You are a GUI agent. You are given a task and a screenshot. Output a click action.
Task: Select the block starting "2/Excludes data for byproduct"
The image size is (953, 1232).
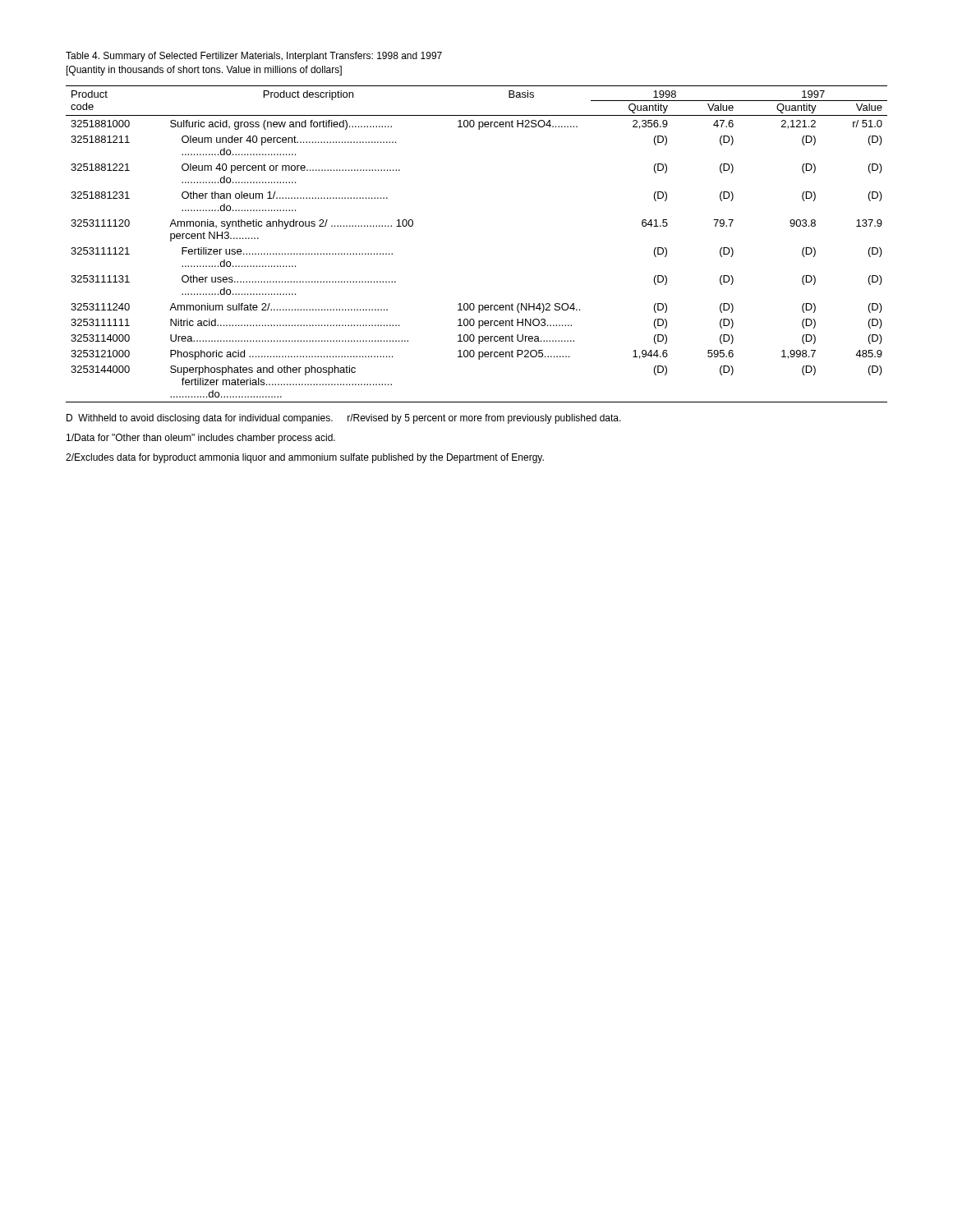(305, 457)
